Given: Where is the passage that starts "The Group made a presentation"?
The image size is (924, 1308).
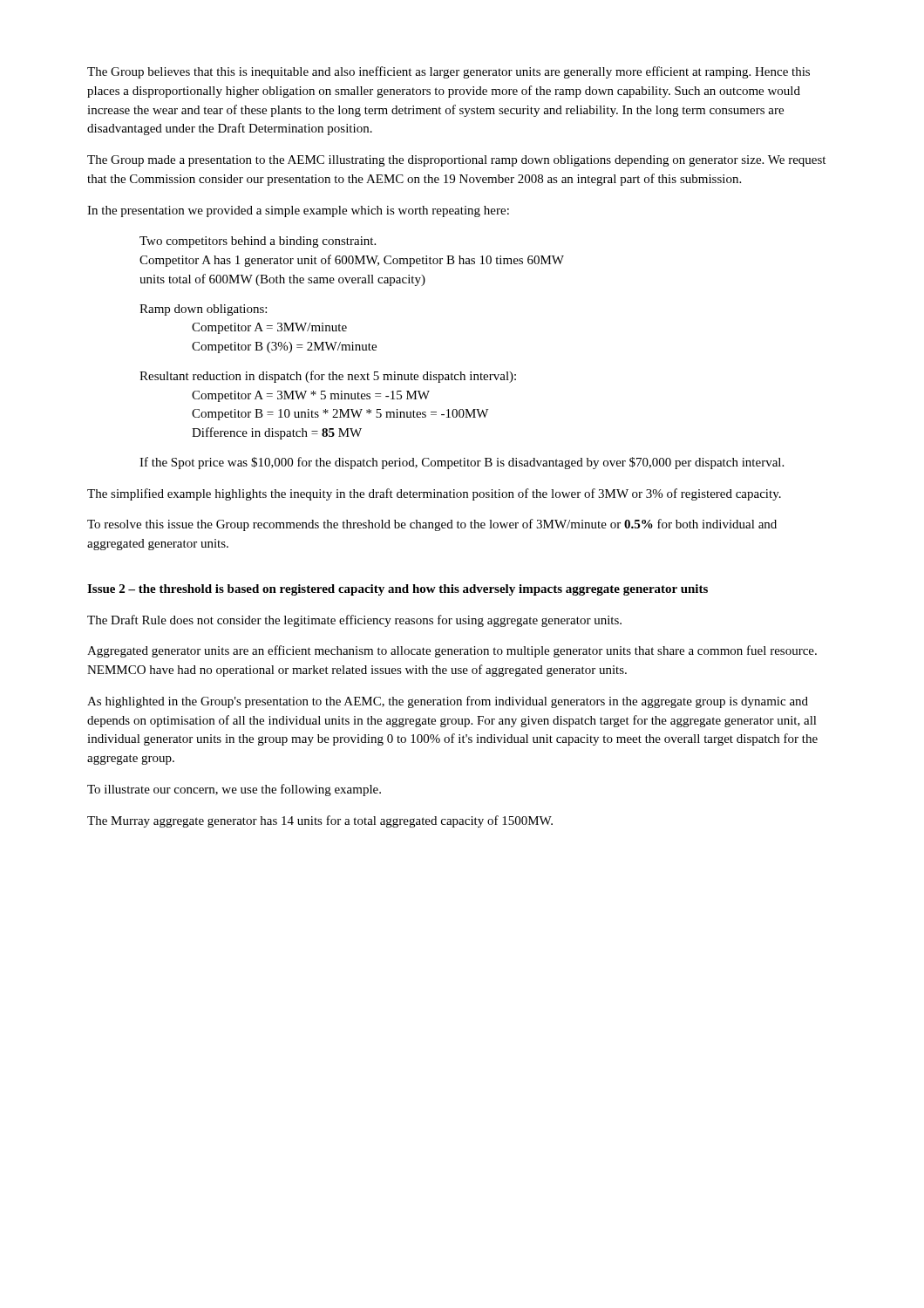Looking at the screenshot, I should tap(457, 169).
